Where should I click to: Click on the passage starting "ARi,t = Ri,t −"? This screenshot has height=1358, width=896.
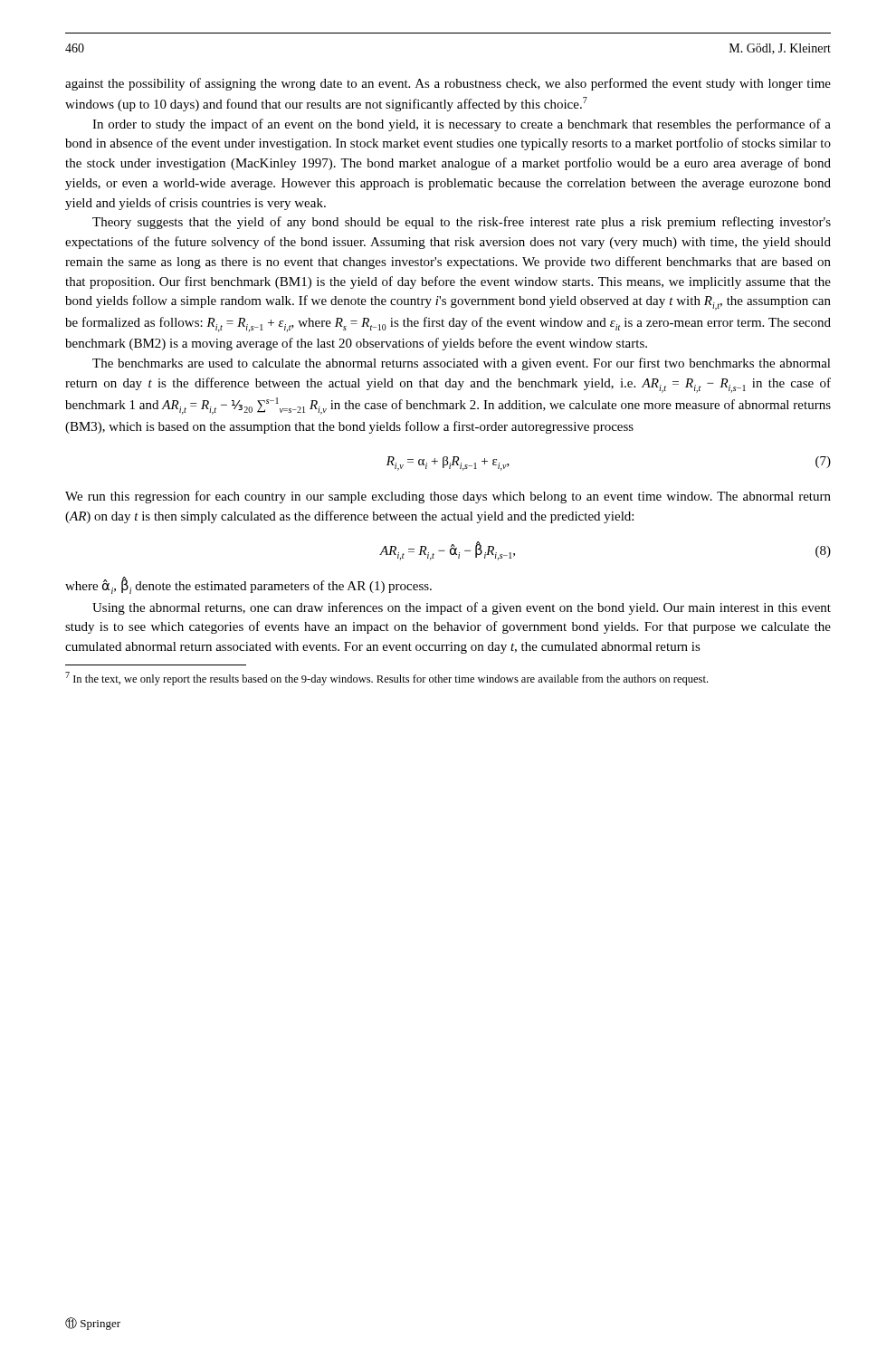pyautogui.click(x=455, y=551)
